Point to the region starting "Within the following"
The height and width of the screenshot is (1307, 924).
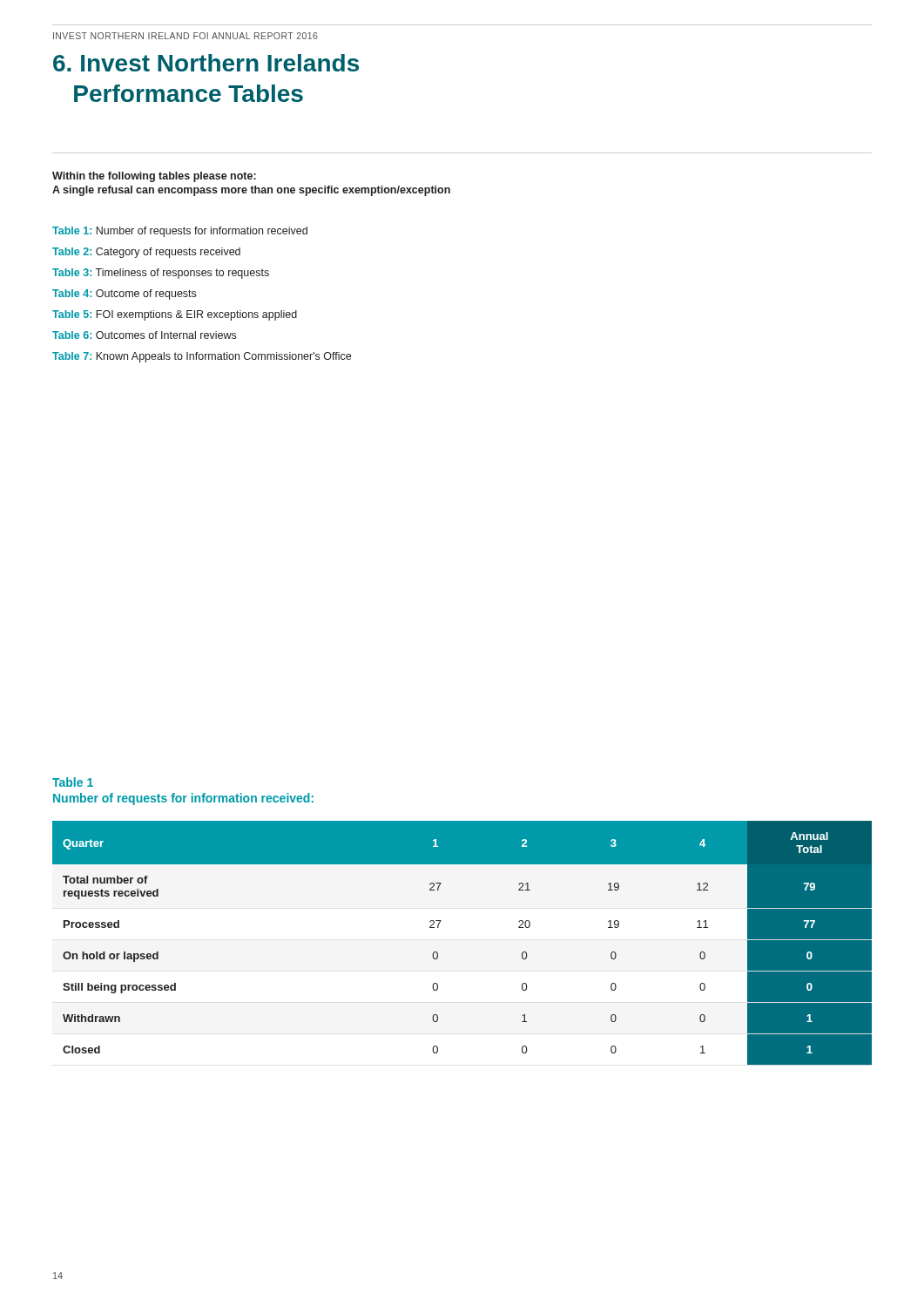[154, 177]
